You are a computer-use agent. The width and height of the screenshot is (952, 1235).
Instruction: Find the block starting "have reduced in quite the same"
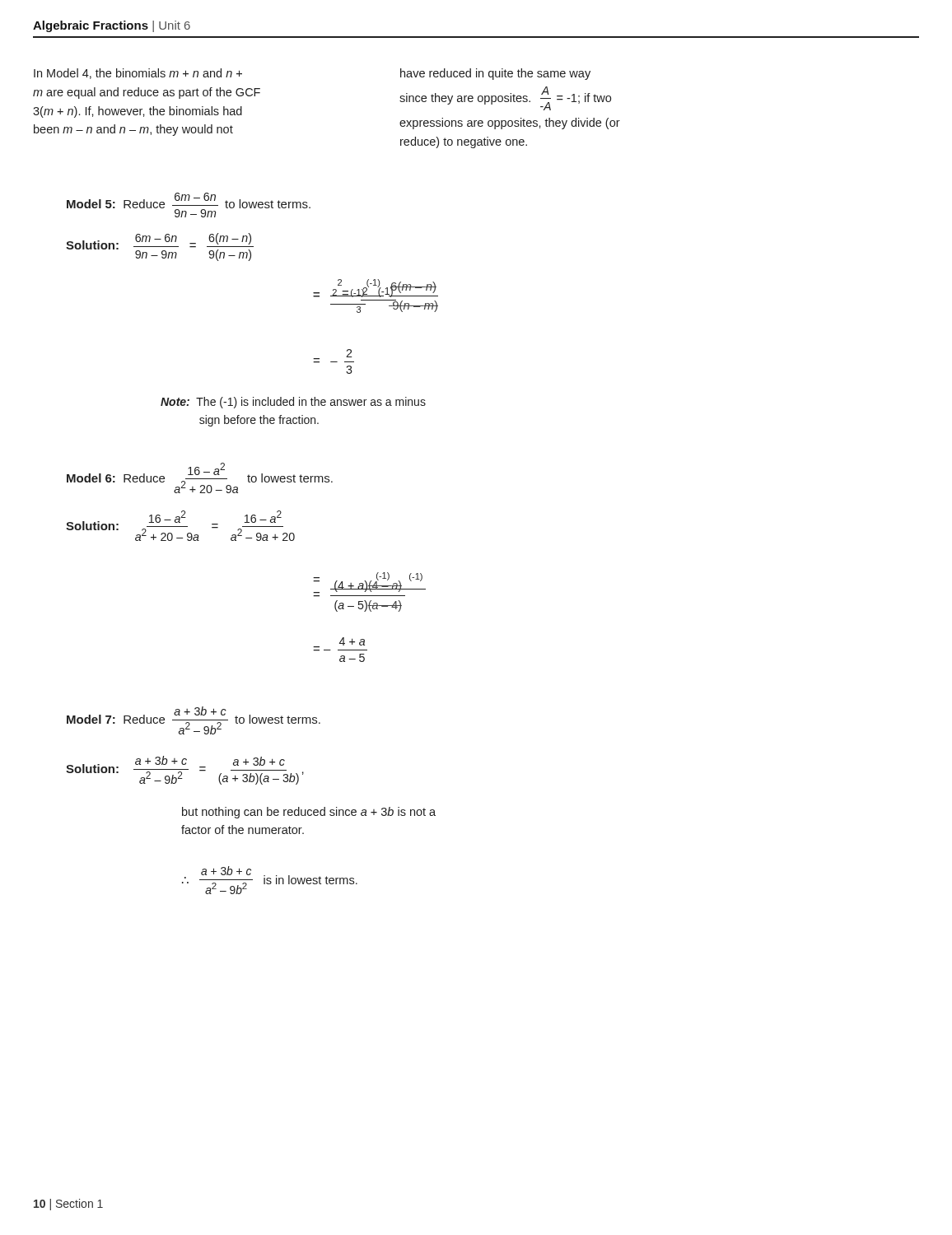[x=510, y=107]
